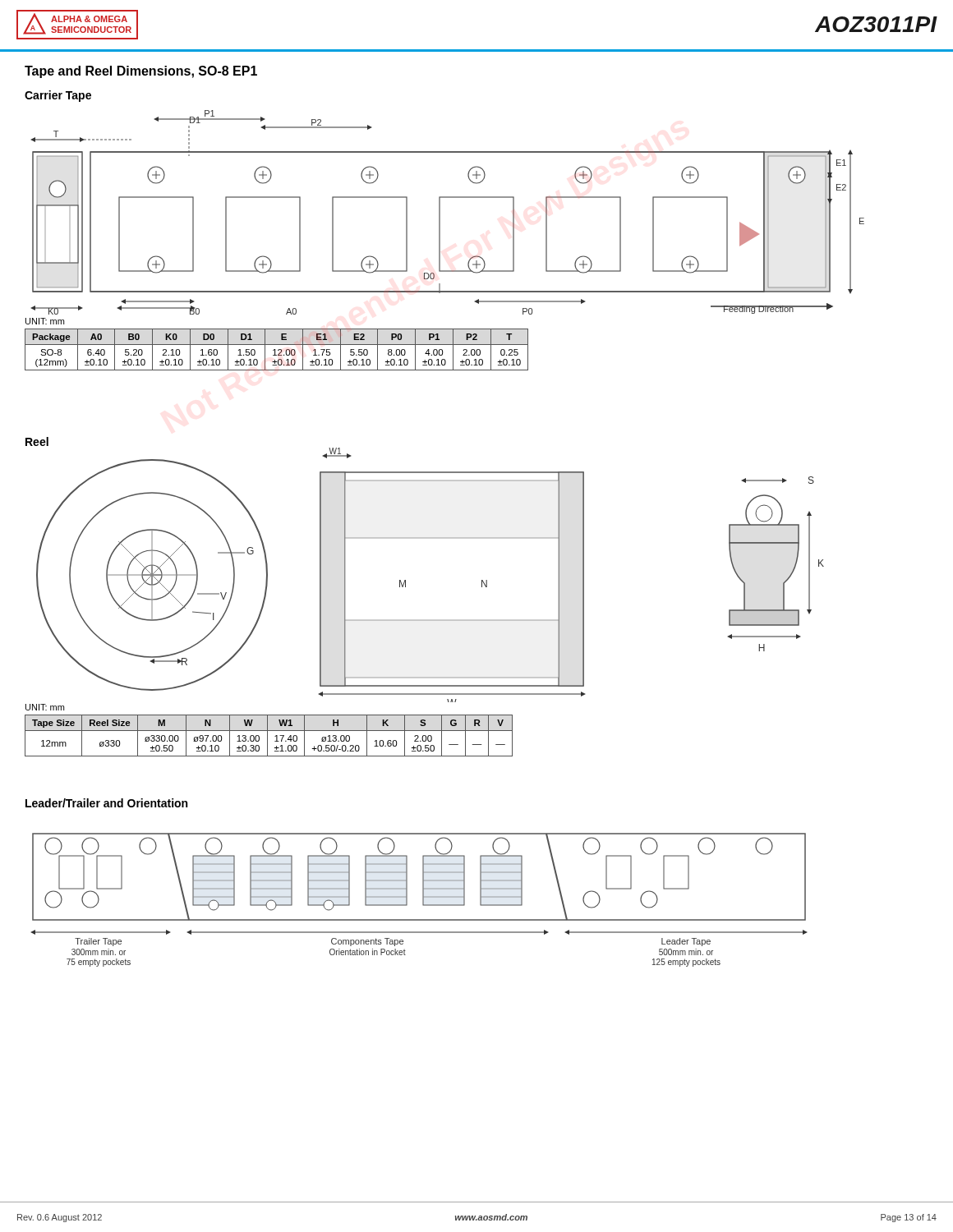953x1232 pixels.
Task: Find "Tape and Reel Dimensions, SO-8 EP1" on this page
Action: tap(141, 71)
